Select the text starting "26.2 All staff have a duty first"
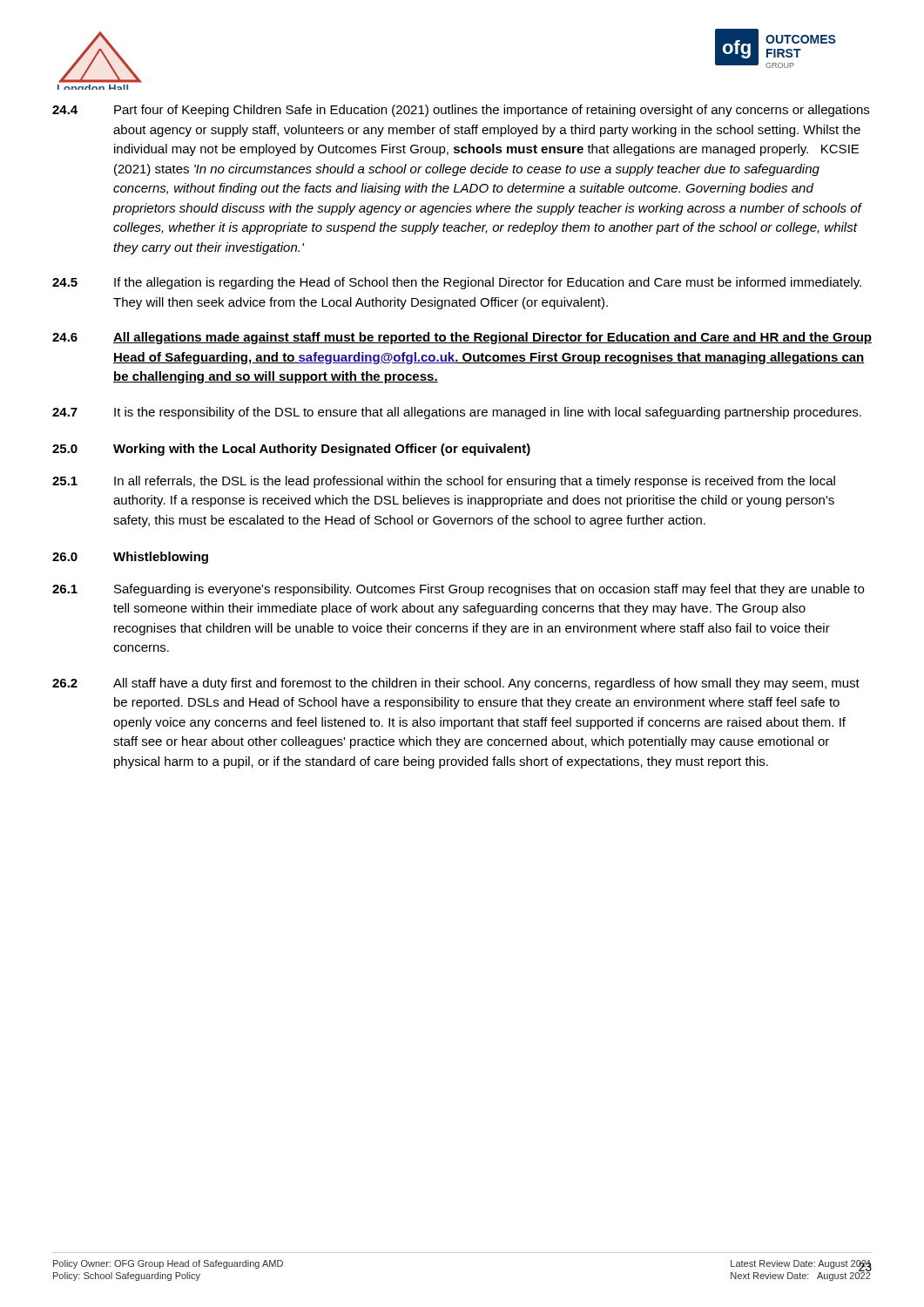 point(462,722)
